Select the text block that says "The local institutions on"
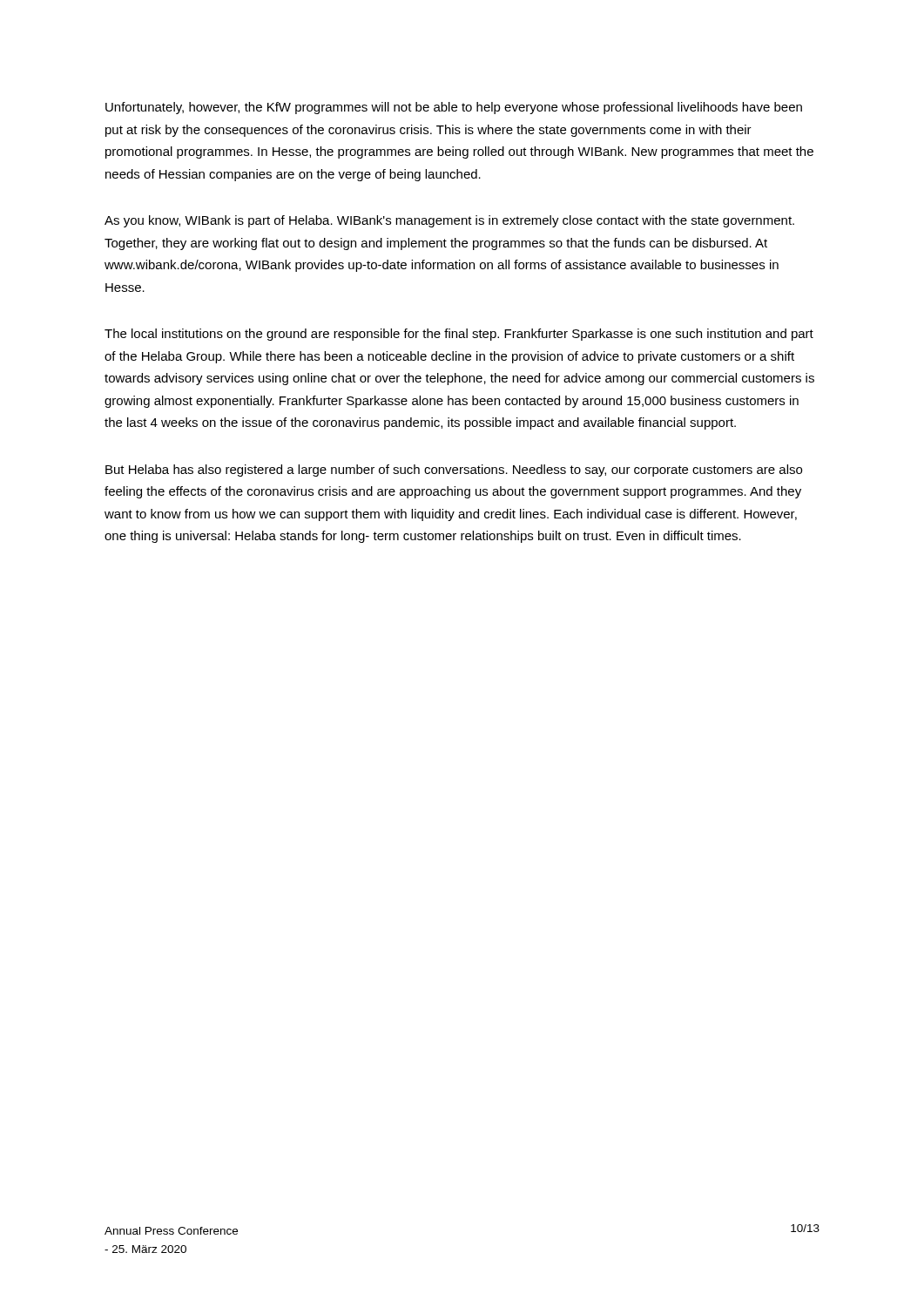Screen dimensions: 1307x924 (460, 378)
